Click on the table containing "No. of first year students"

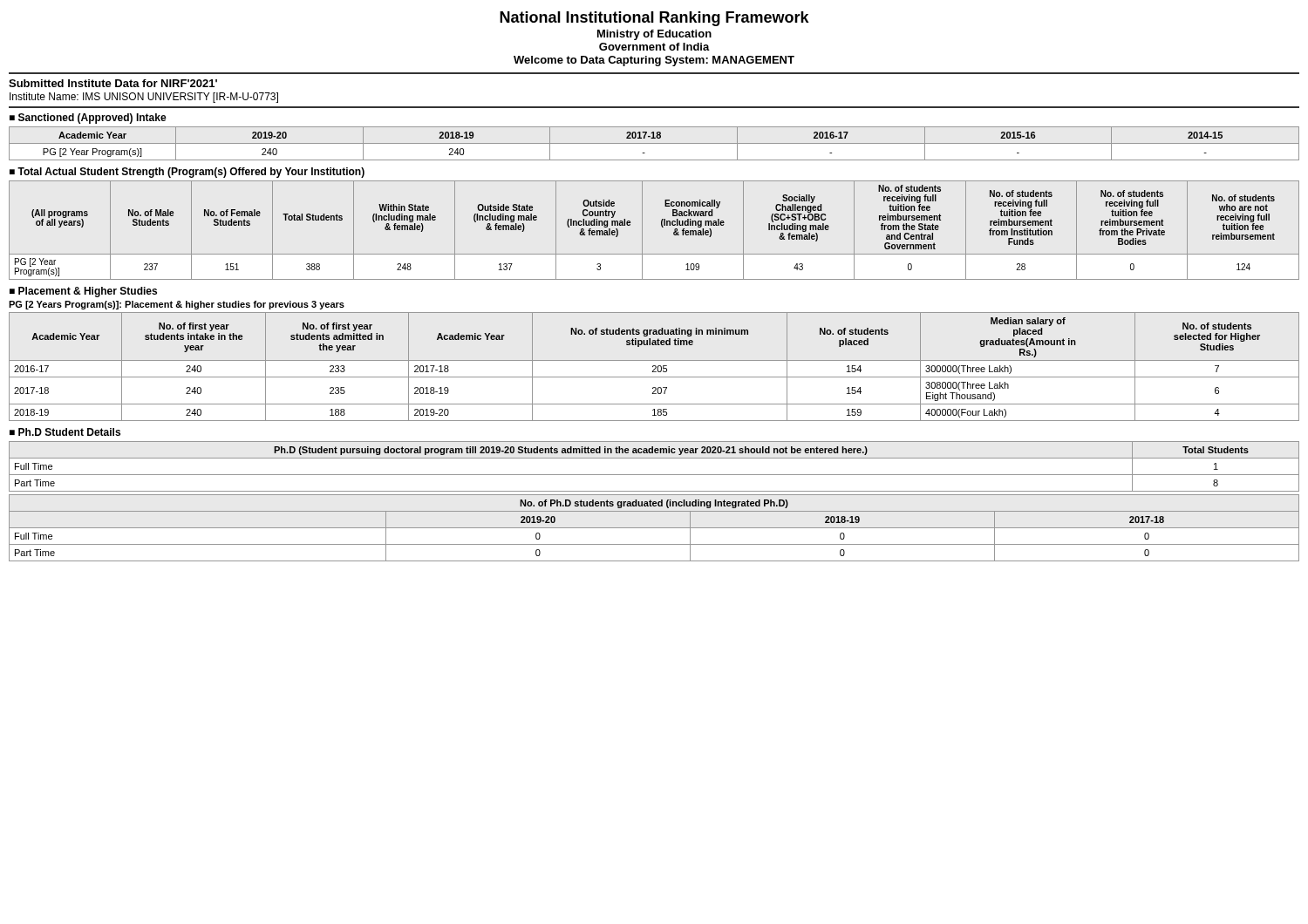pos(654,367)
